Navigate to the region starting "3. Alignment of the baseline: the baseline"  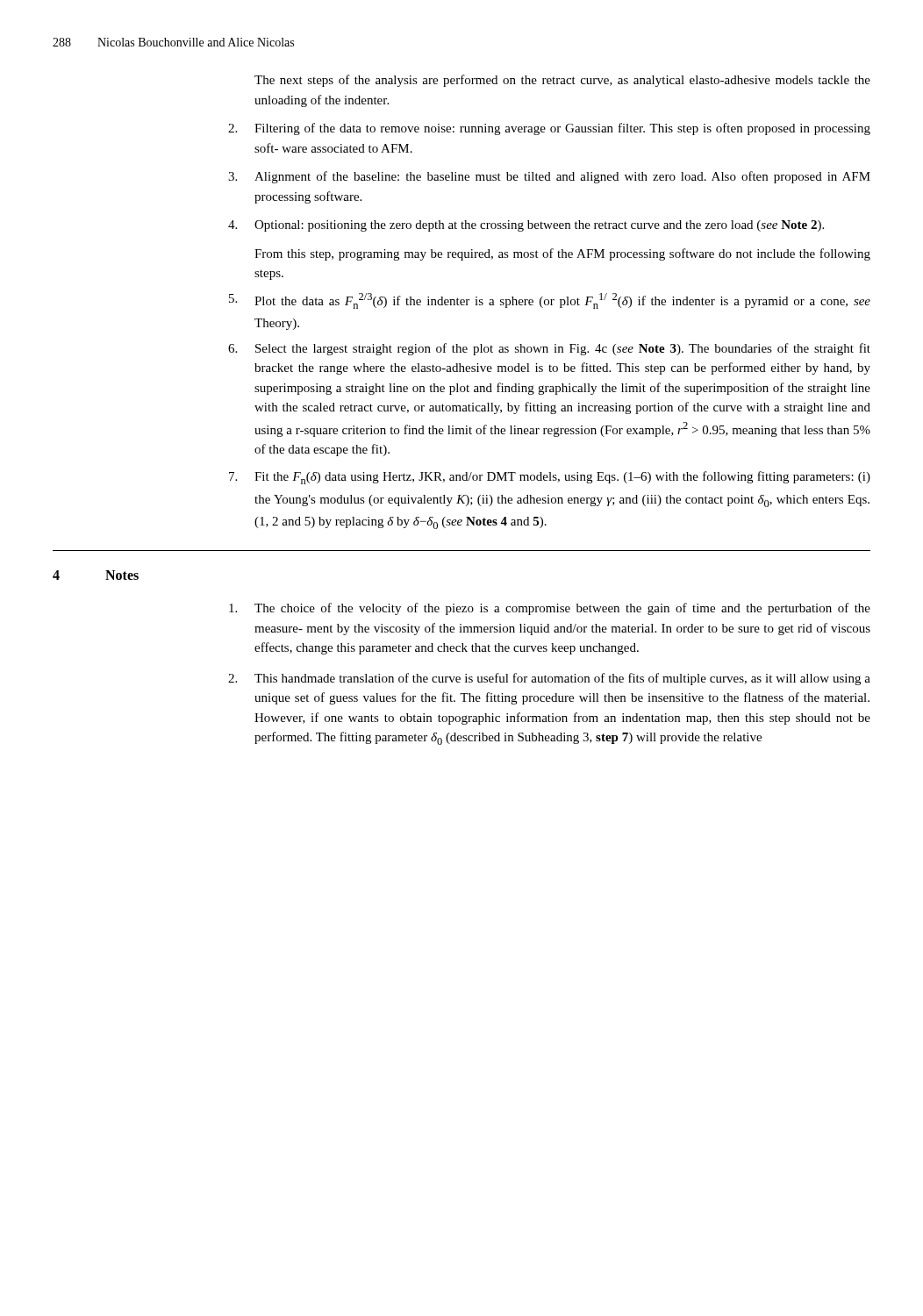pos(549,186)
